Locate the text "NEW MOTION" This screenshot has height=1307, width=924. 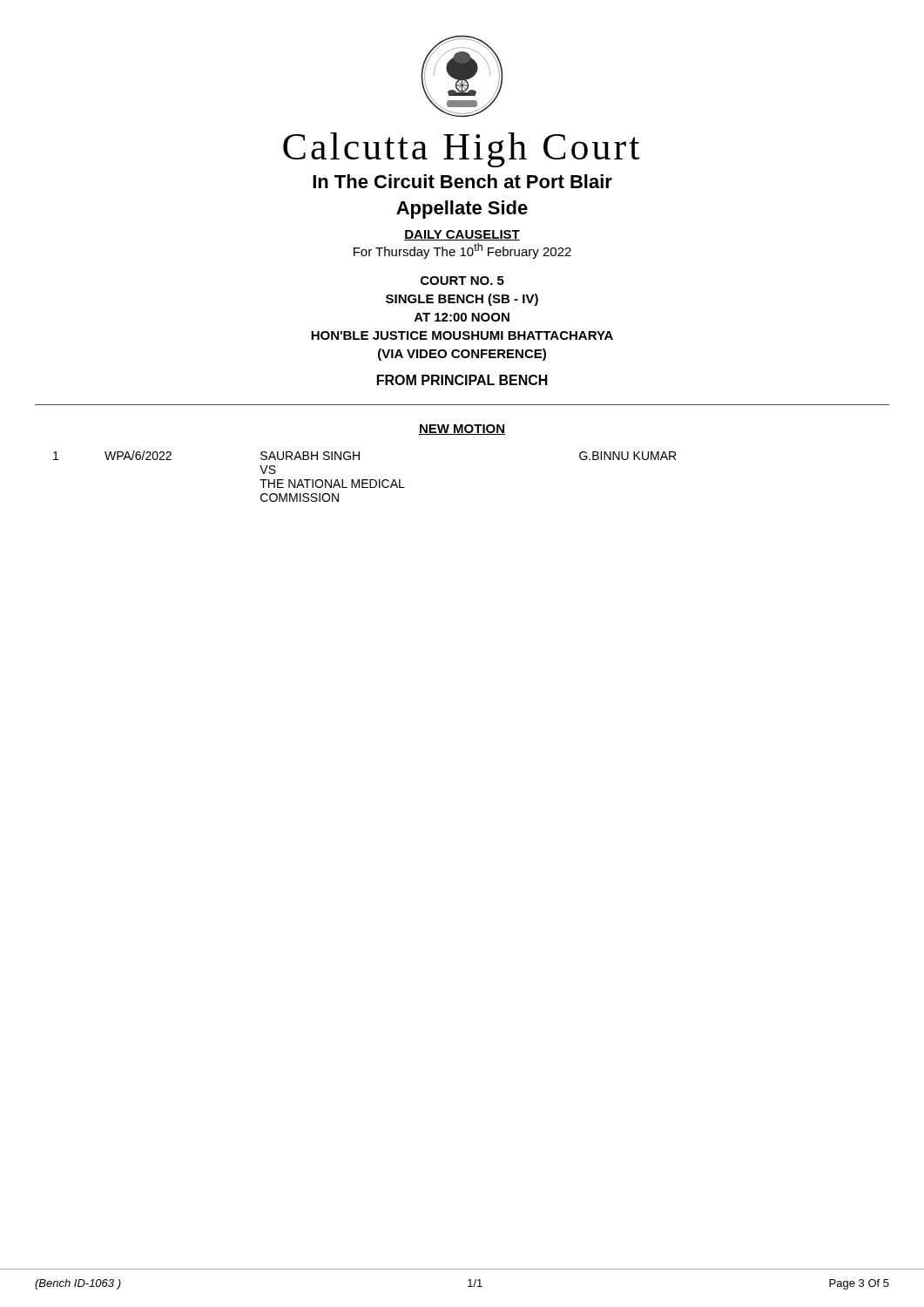point(462,428)
